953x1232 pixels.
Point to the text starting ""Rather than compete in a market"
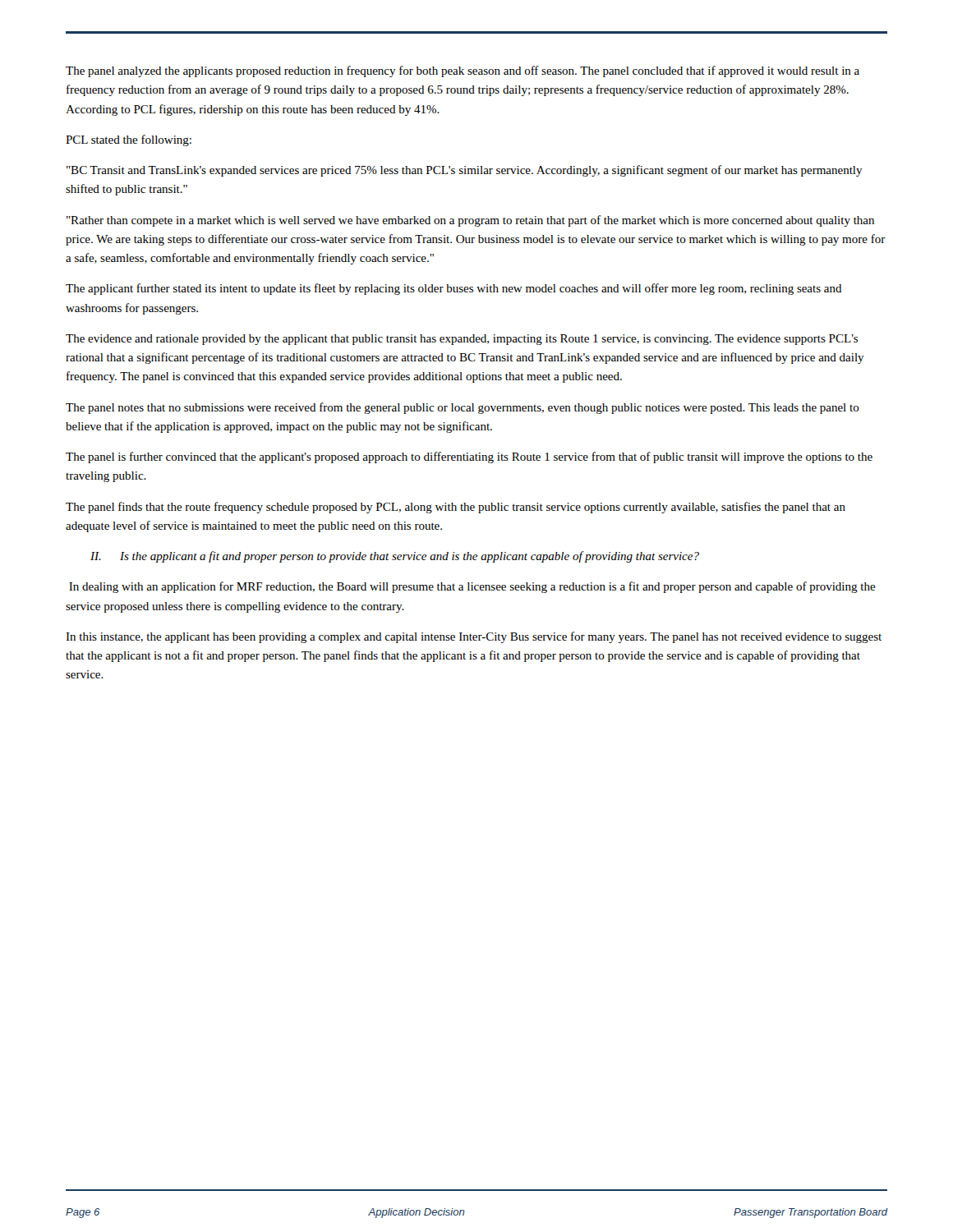pos(475,239)
